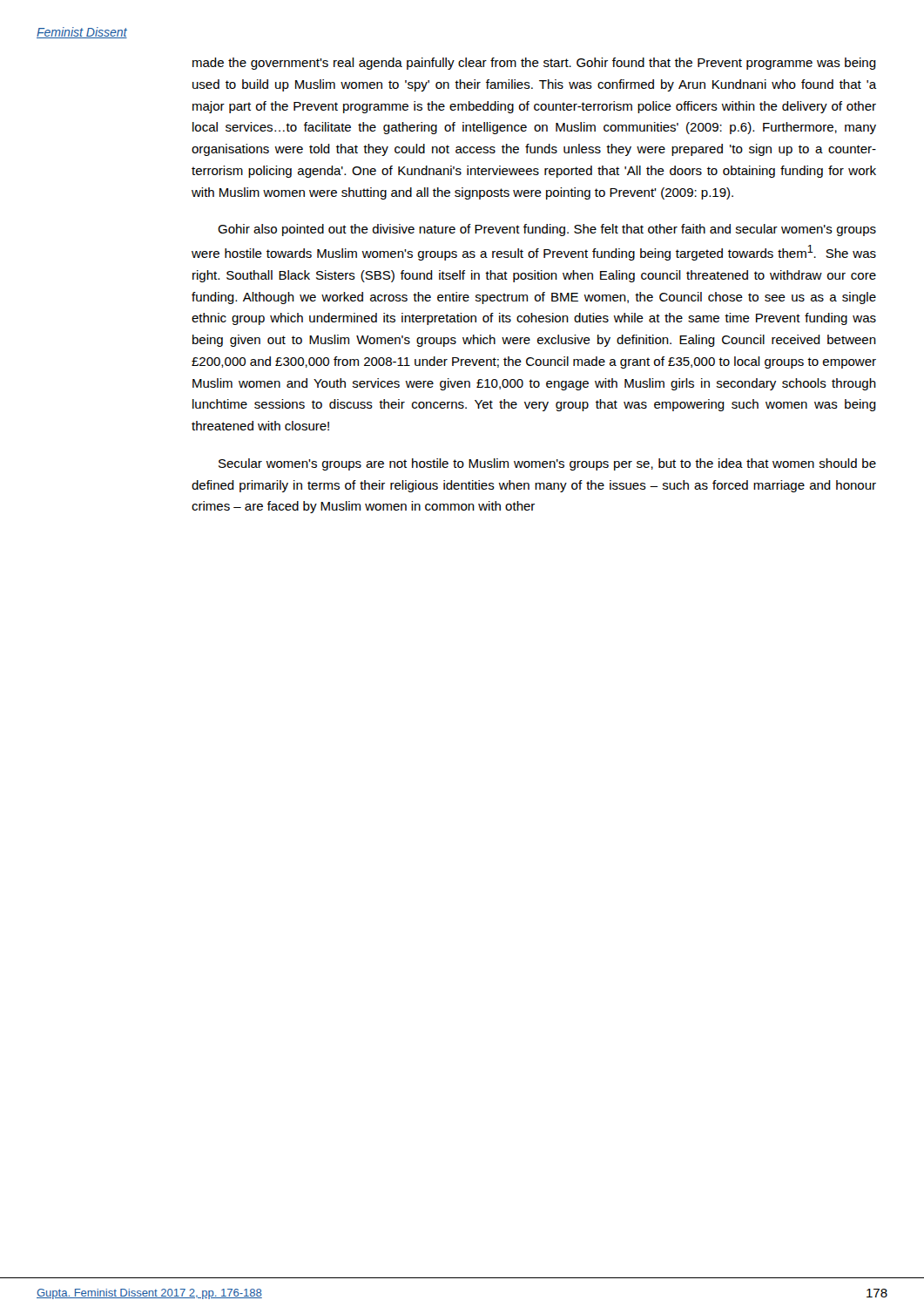Point to the text starting "made the government's real"
The width and height of the screenshot is (924, 1307).
534,285
